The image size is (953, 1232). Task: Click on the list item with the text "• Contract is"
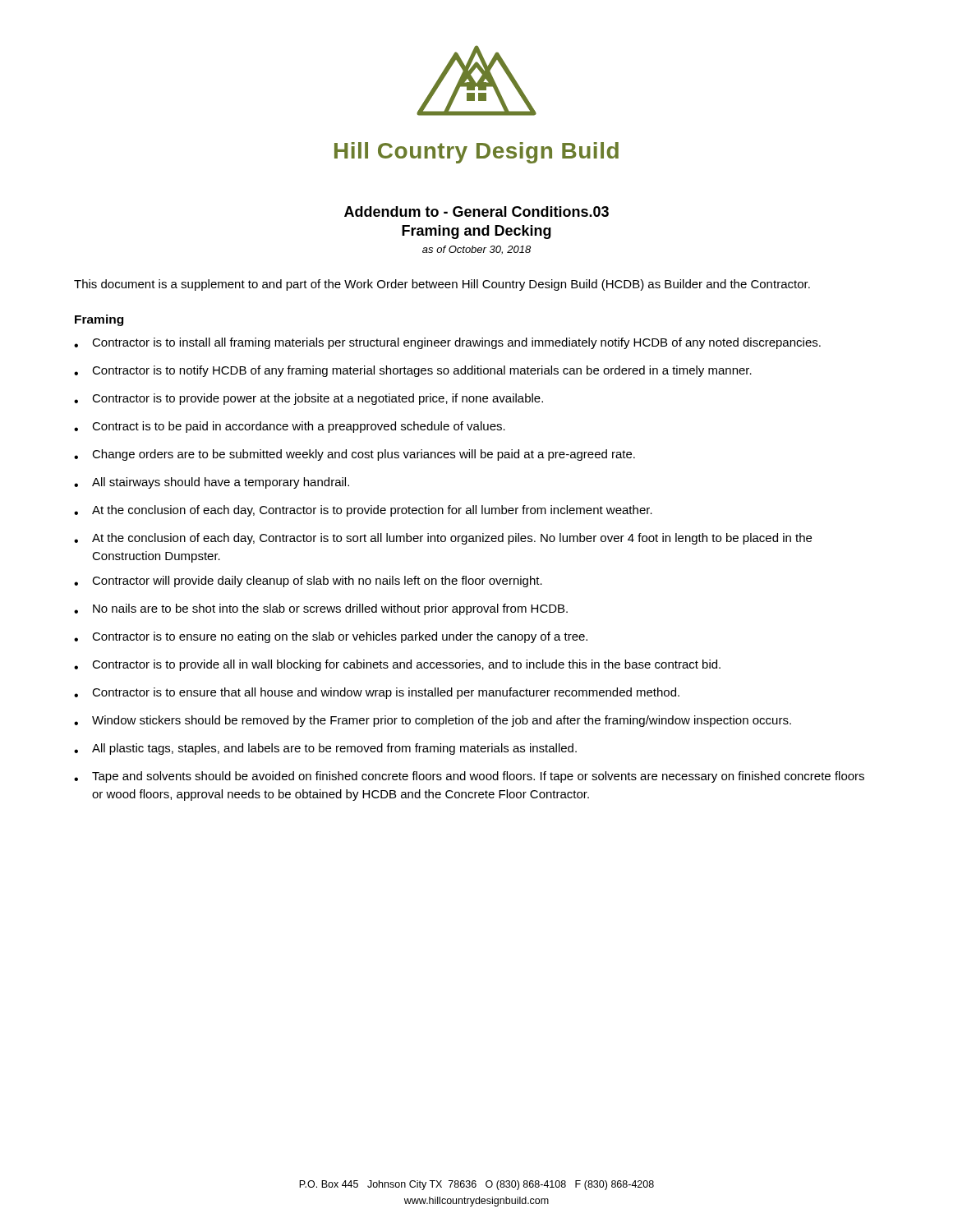tap(476, 428)
